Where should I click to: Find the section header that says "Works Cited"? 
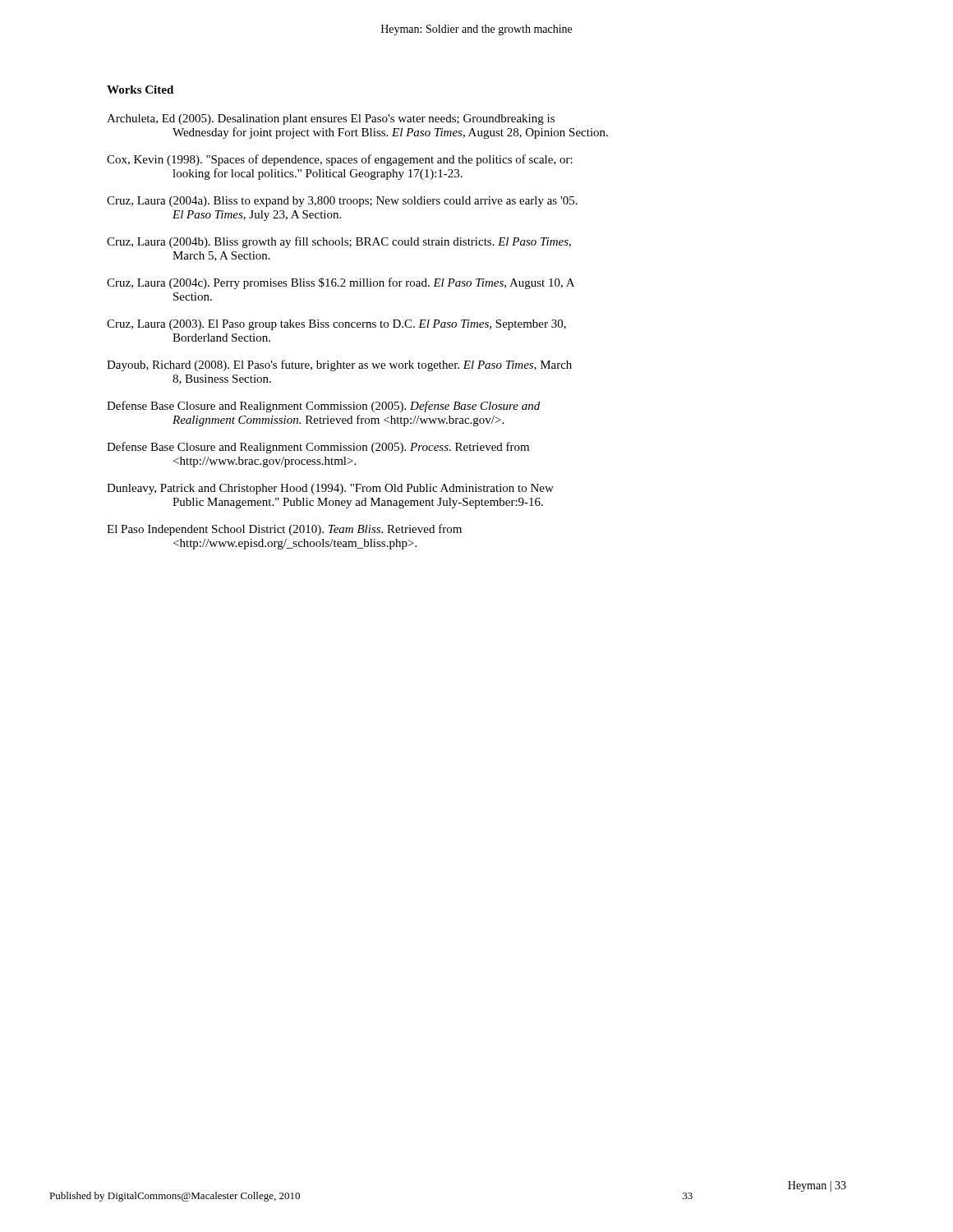tap(140, 90)
